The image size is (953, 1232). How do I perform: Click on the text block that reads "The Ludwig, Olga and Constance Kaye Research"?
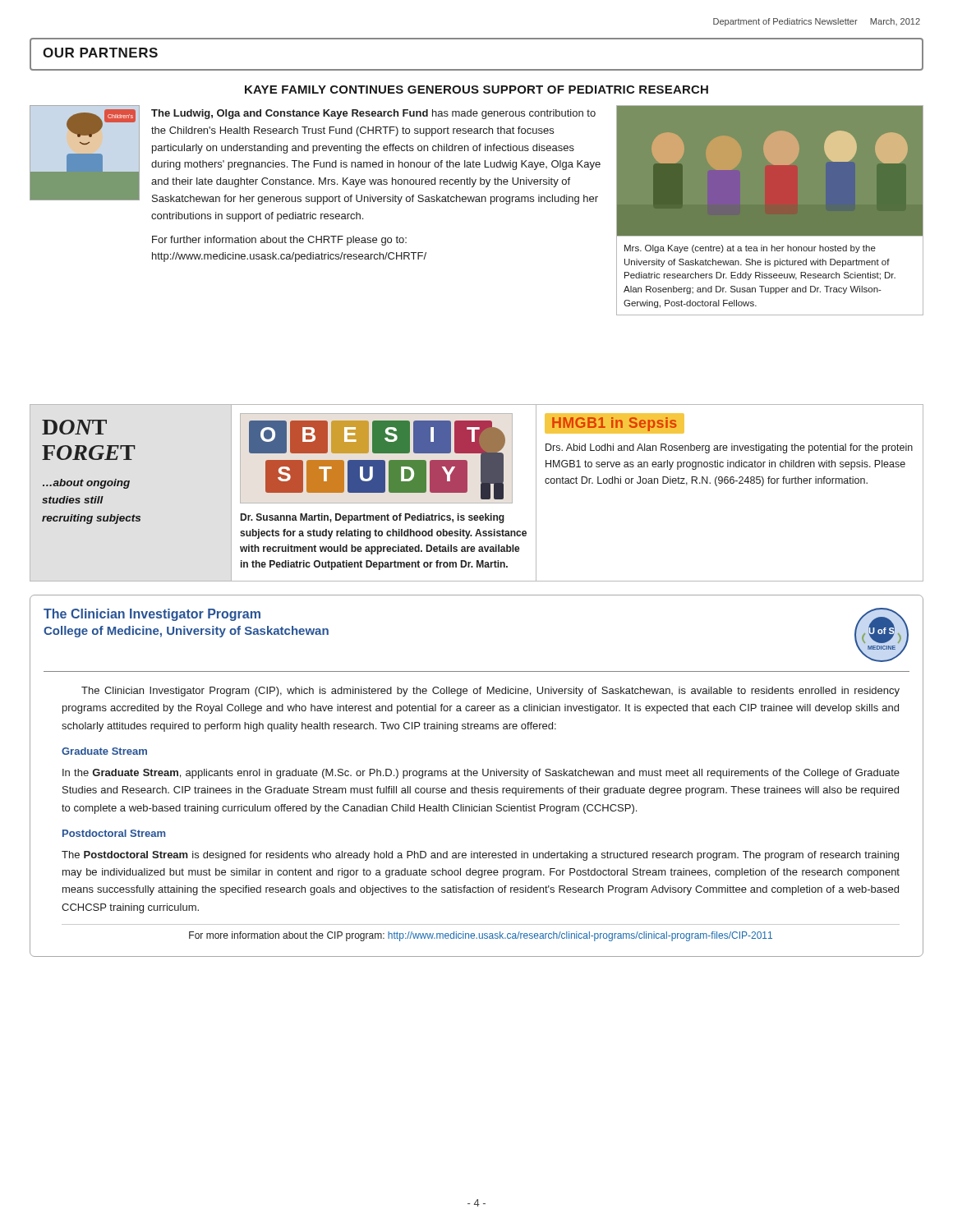pyautogui.click(x=378, y=185)
